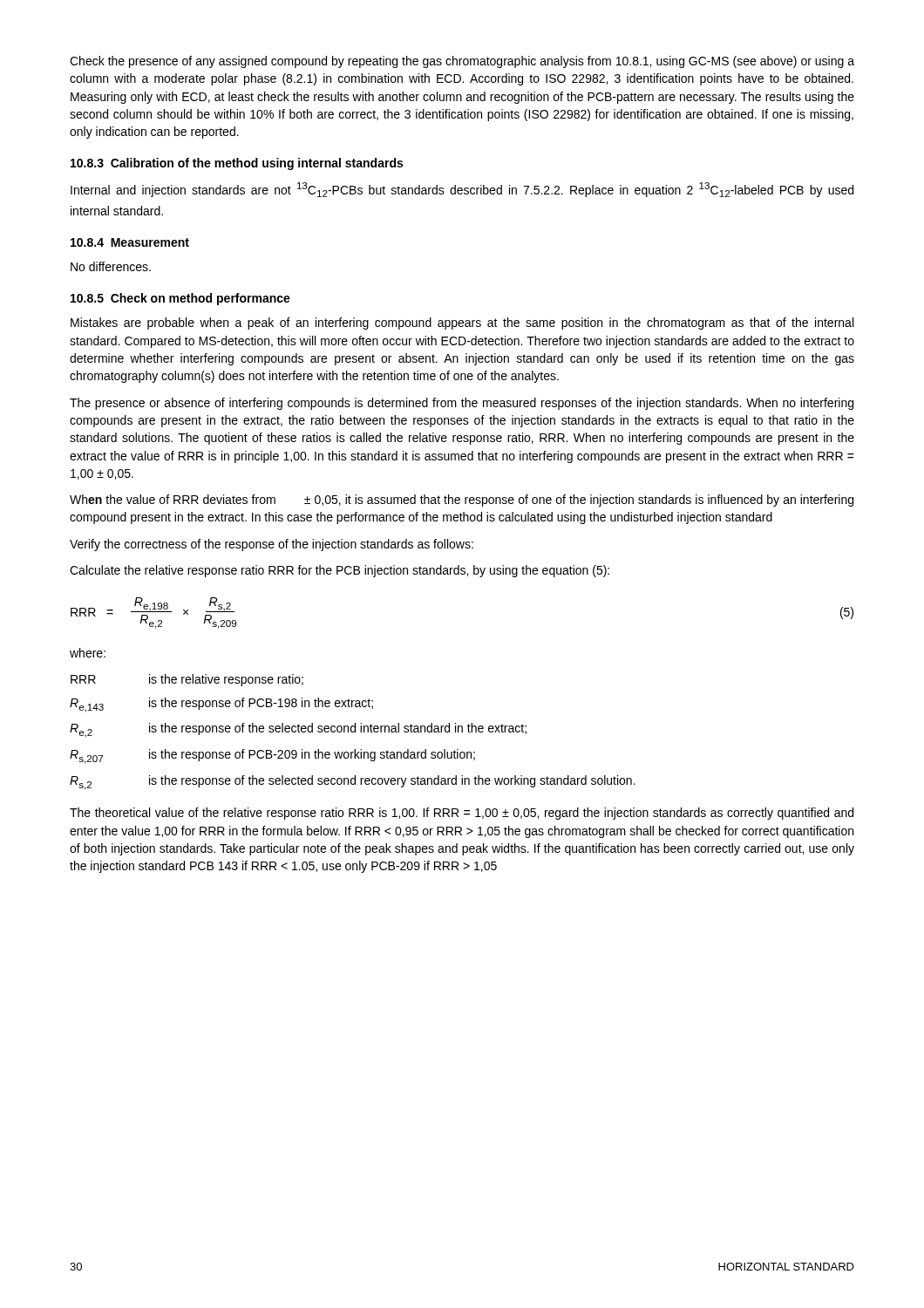Image resolution: width=924 pixels, height=1308 pixels.
Task: Select the formula that reads "RRR = Re,198"
Action: pyautogui.click(x=151, y=612)
